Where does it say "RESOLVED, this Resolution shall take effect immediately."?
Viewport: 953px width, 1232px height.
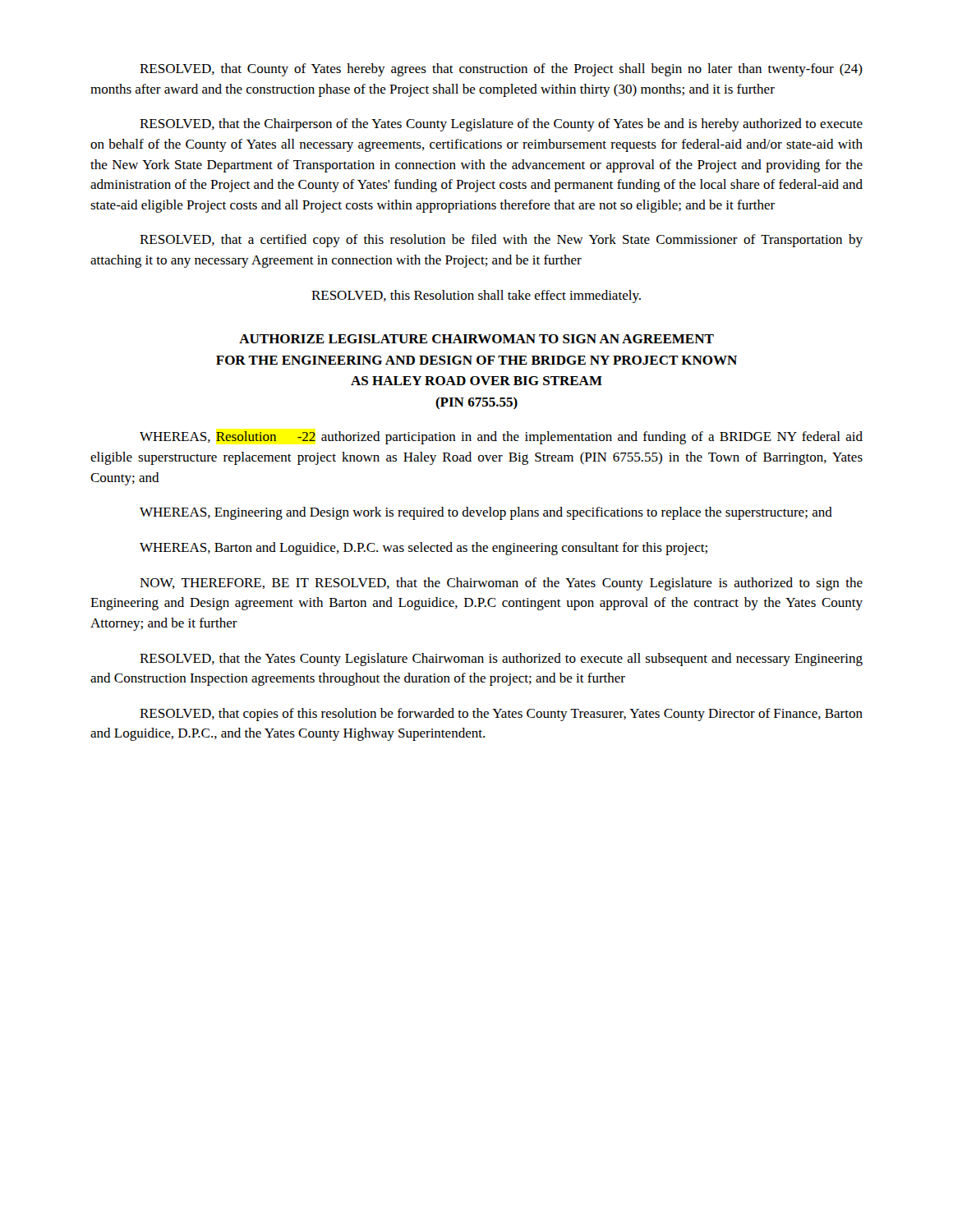(476, 295)
